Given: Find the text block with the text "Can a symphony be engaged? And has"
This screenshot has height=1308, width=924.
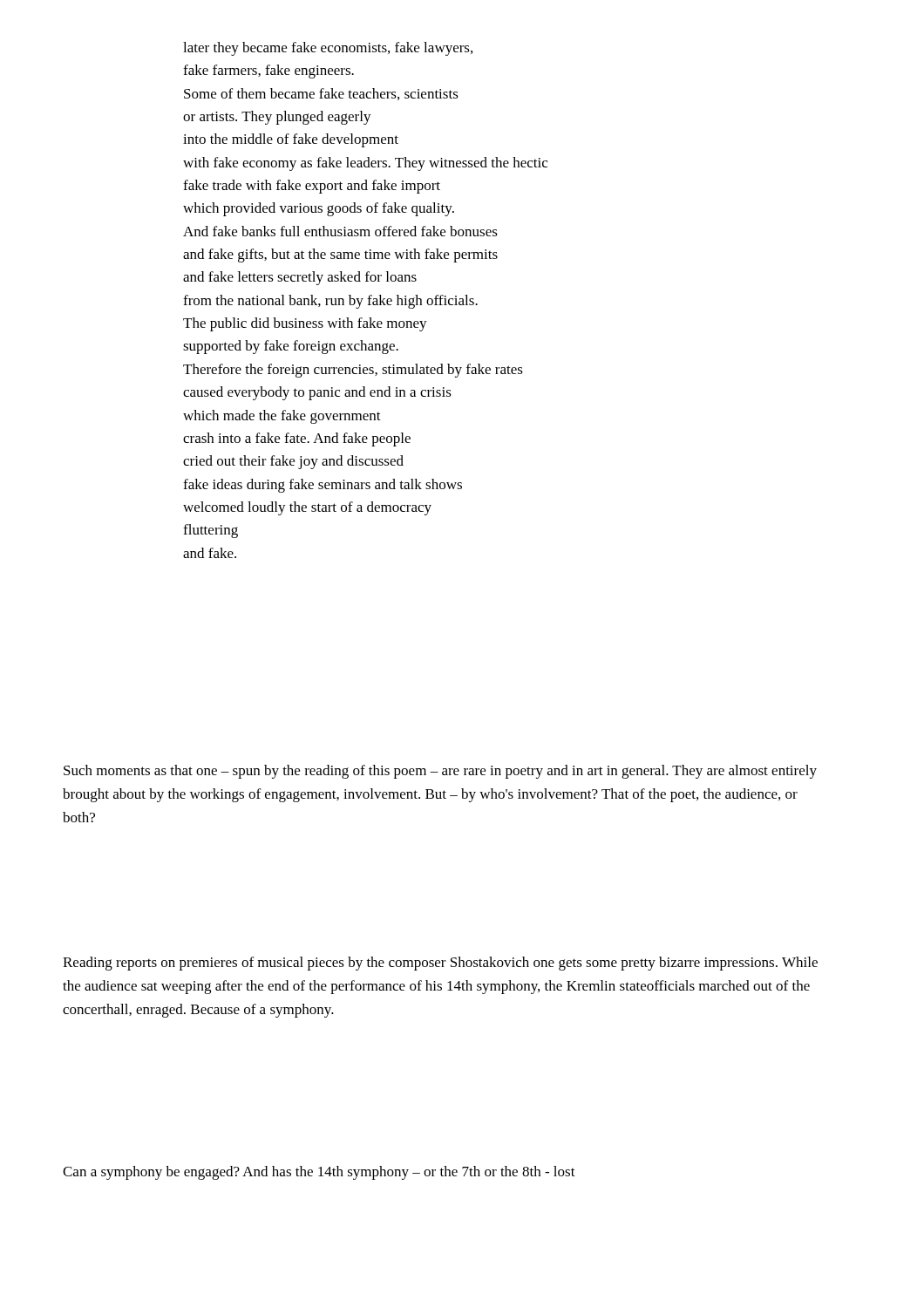Looking at the screenshot, I should click(x=442, y=1172).
